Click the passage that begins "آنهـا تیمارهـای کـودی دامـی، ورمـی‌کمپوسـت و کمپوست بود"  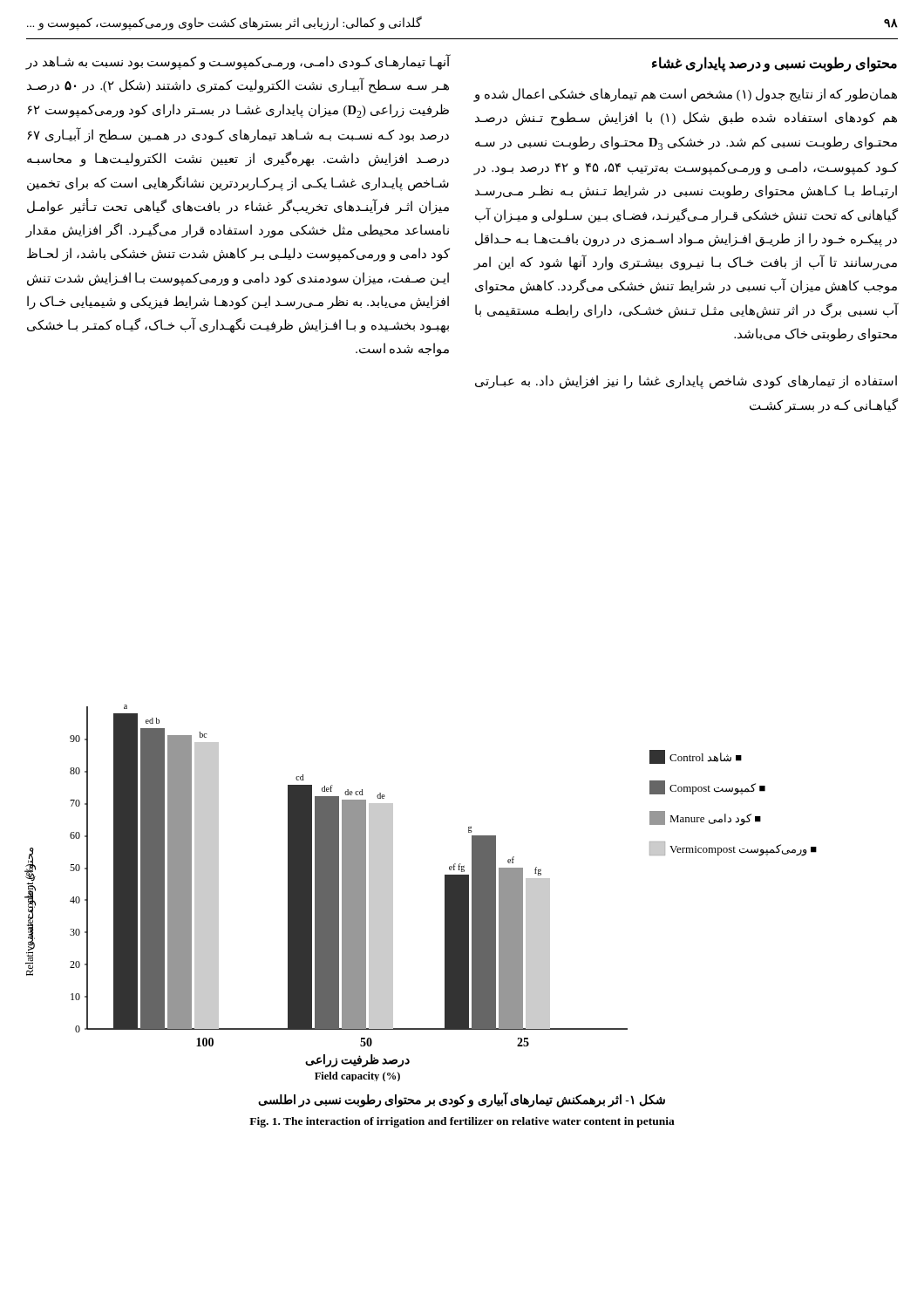pos(238,205)
